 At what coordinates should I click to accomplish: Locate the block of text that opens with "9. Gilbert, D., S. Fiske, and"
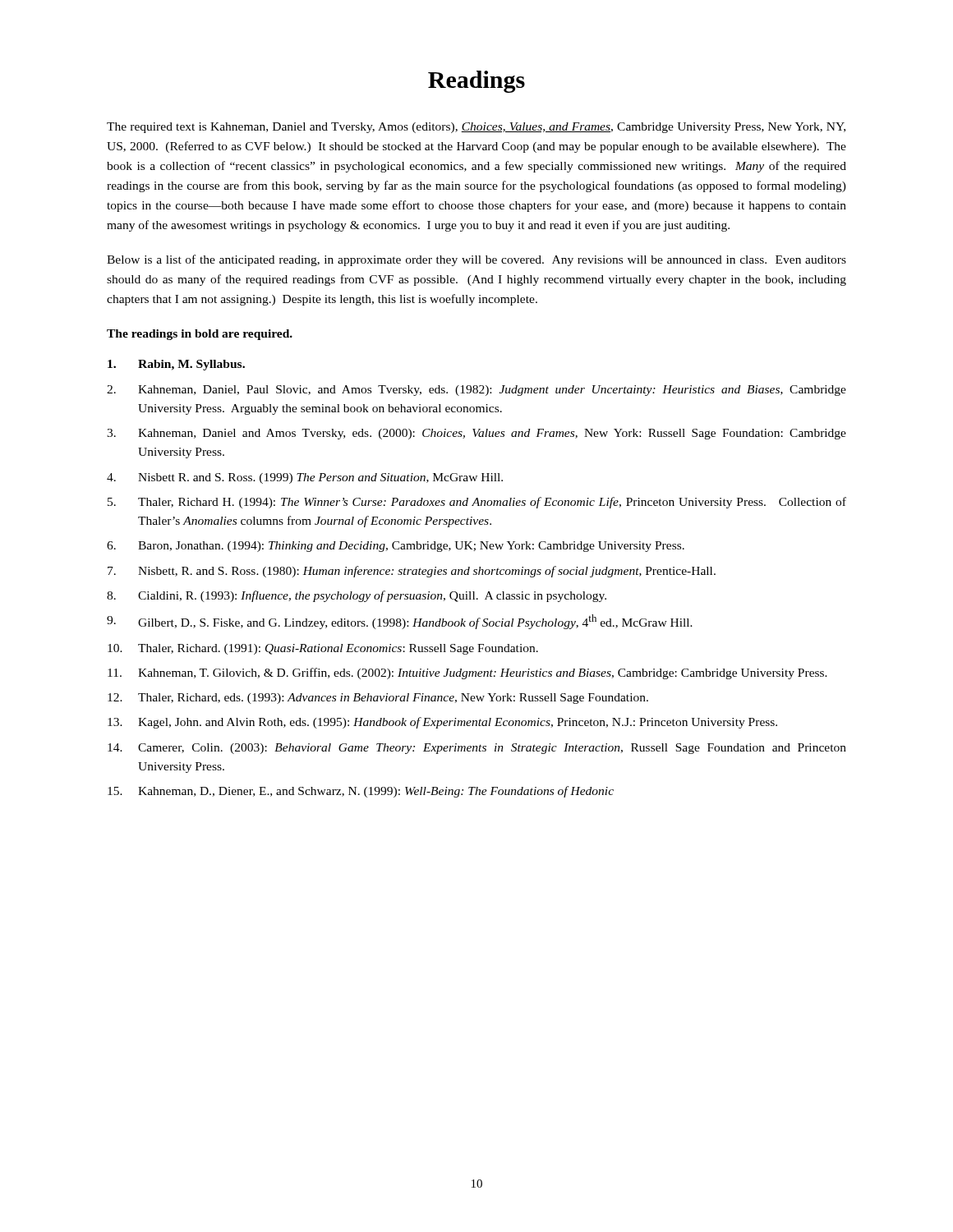(x=476, y=621)
